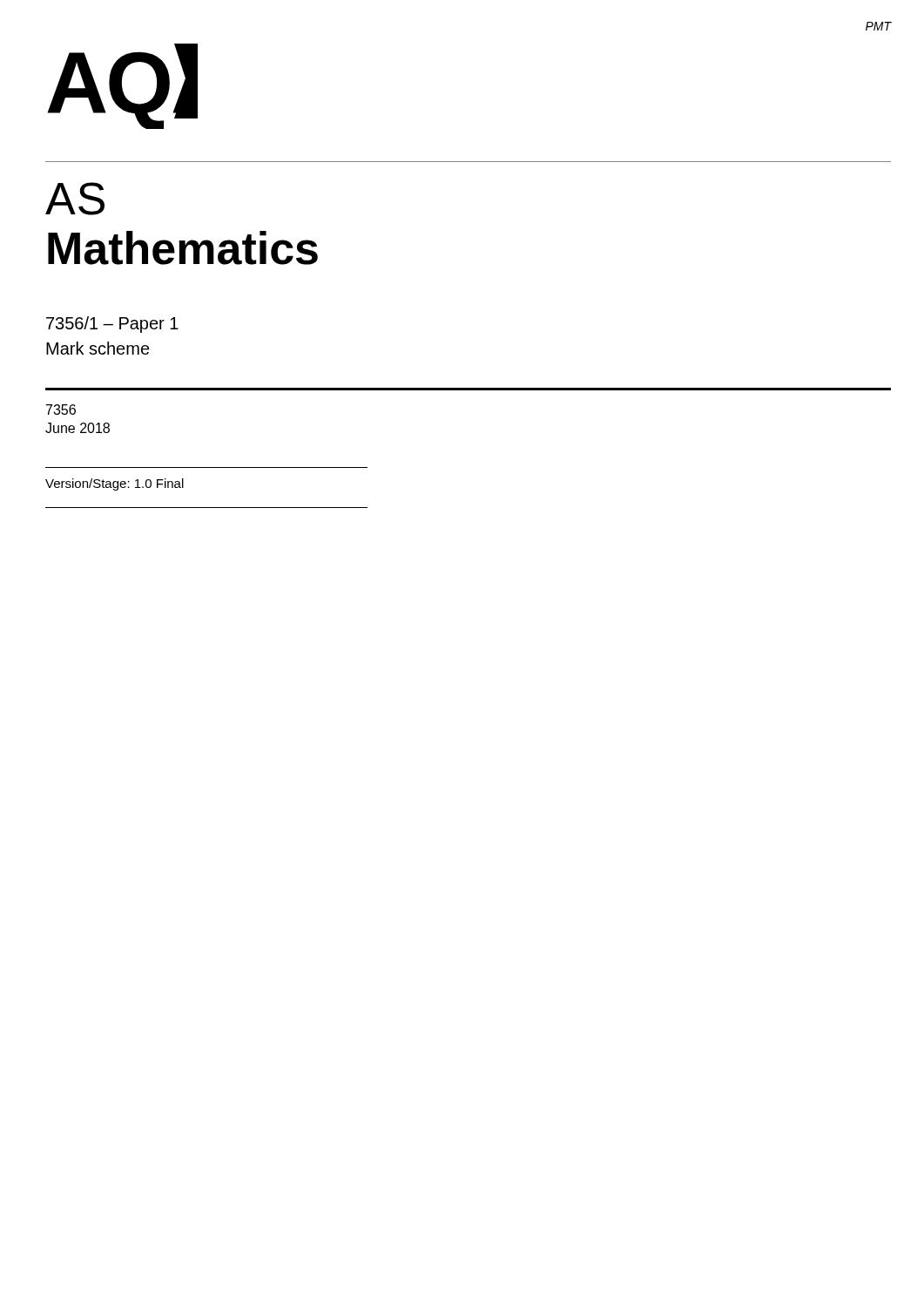Click on the text that reads "Mark scheme"
Image resolution: width=924 pixels, height=1307 pixels.
pyautogui.click(x=98, y=349)
